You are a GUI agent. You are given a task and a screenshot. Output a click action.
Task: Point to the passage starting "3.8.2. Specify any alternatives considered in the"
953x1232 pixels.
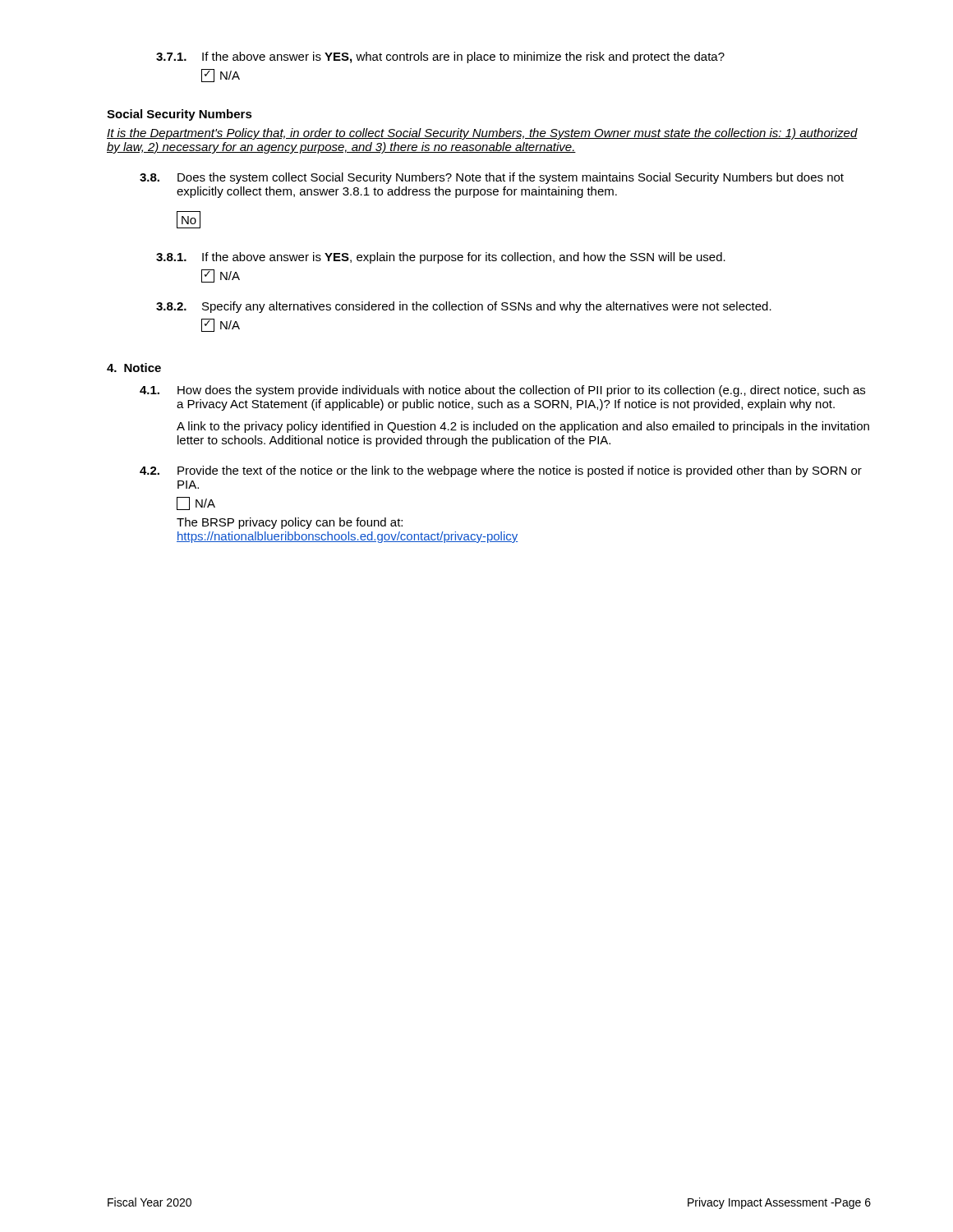pyautogui.click(x=513, y=315)
